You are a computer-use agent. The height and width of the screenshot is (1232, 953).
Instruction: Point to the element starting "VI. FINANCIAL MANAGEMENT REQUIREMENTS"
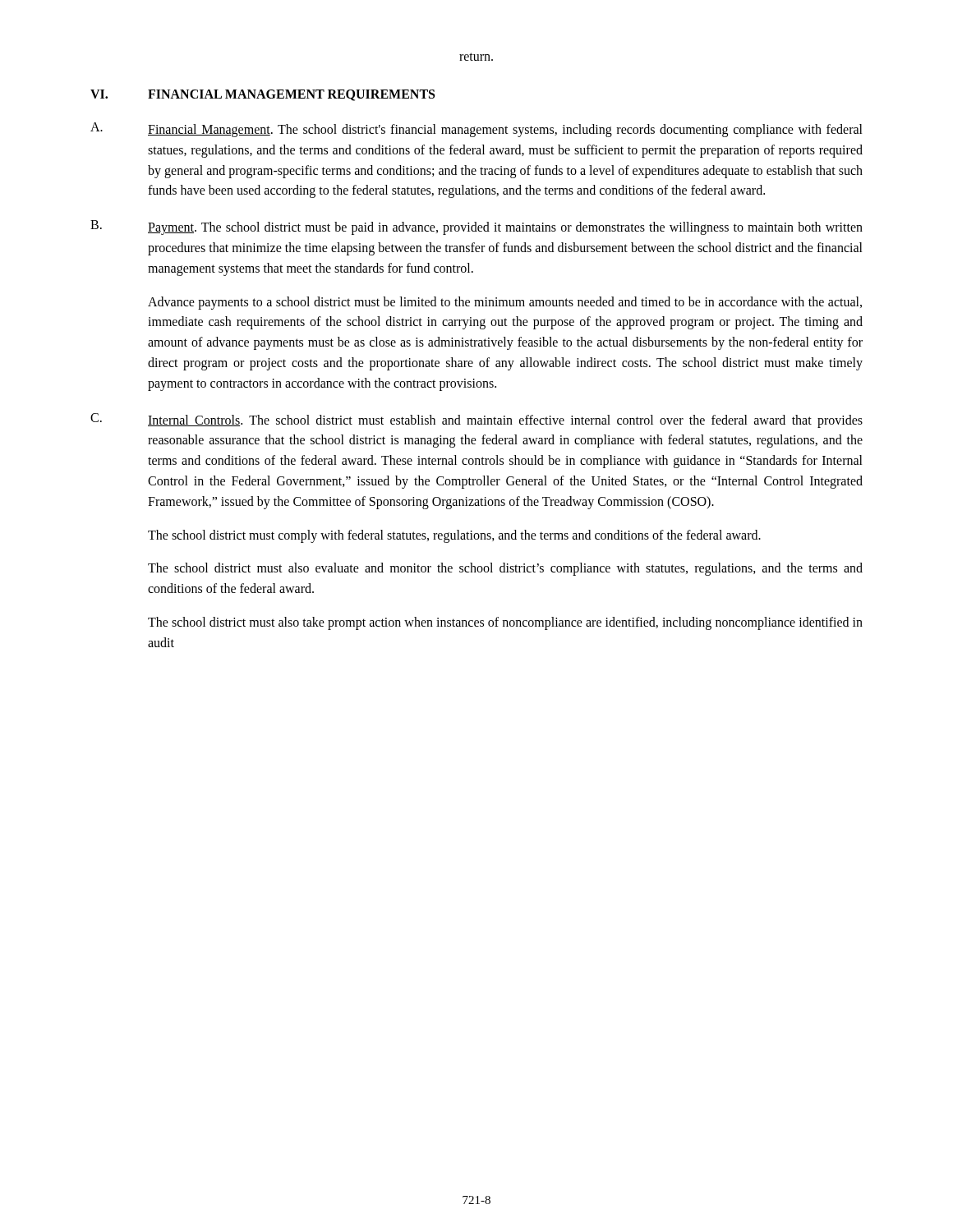click(263, 94)
